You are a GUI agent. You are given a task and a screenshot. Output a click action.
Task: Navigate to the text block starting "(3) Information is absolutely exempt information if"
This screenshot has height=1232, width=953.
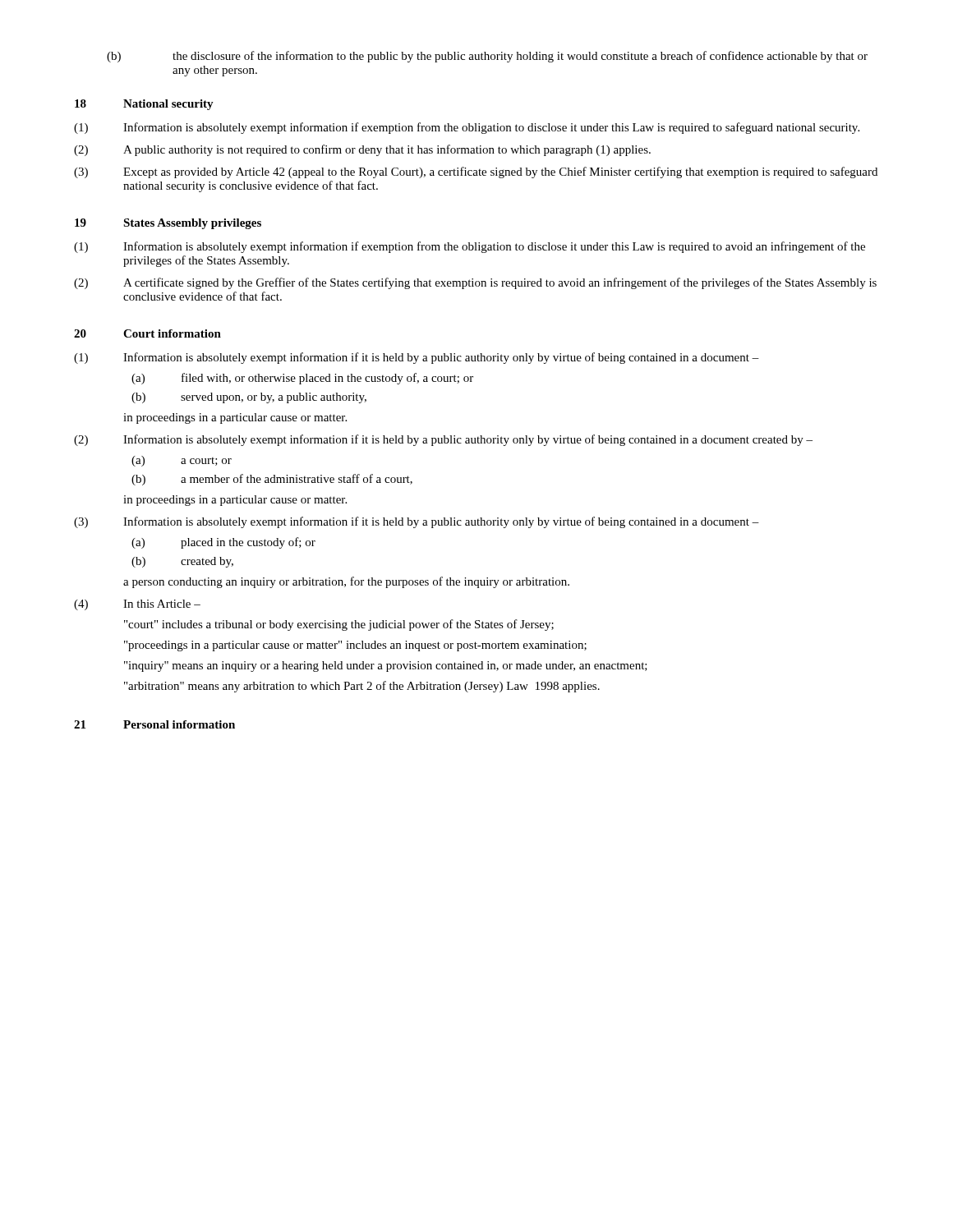coord(417,522)
